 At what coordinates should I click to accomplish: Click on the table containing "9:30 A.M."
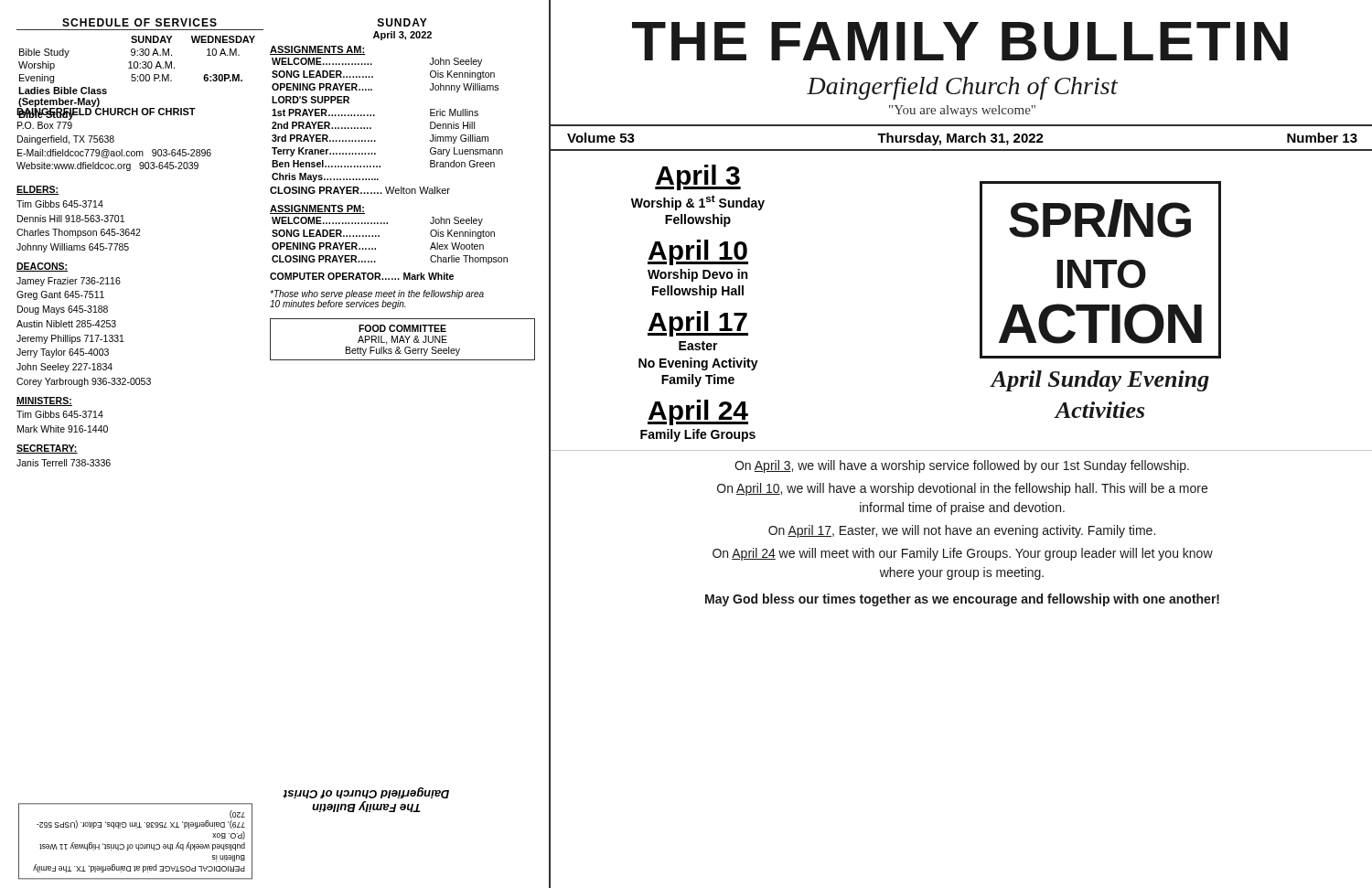(140, 69)
